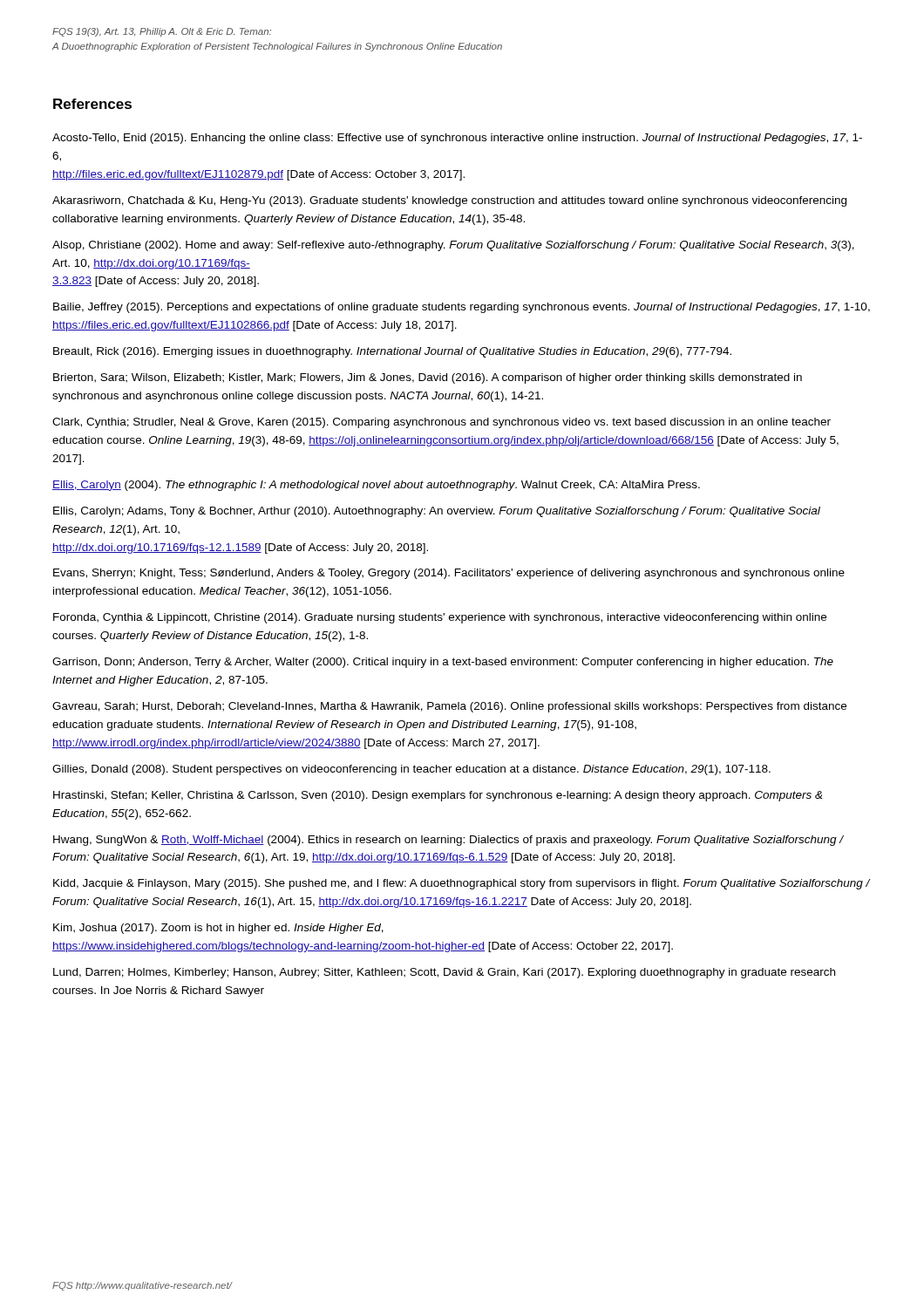Find the block starting "Brierton, Sara; Wilson, Elizabeth;"
Image resolution: width=924 pixels, height=1308 pixels.
tap(427, 386)
